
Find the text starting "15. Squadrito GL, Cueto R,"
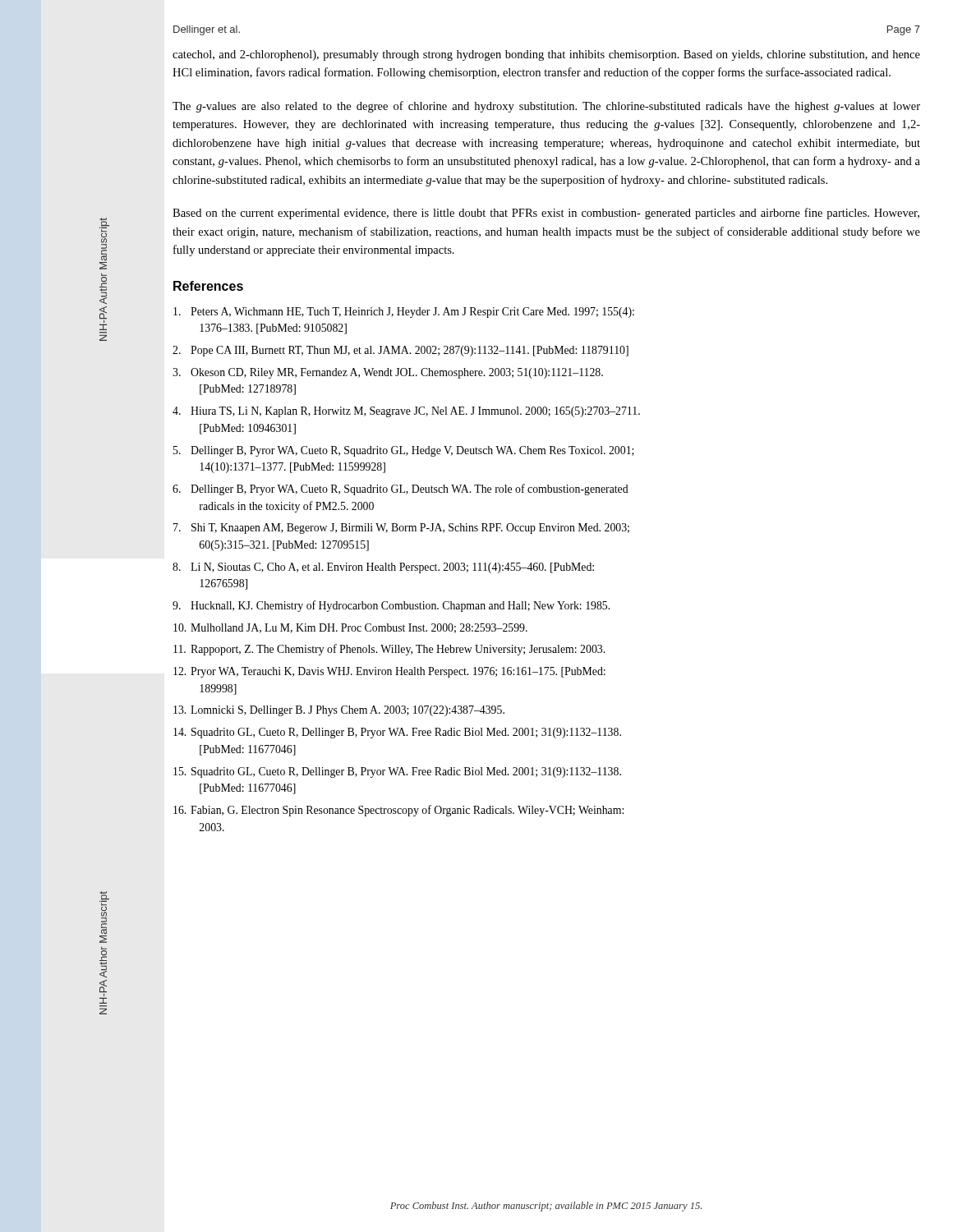click(x=546, y=780)
